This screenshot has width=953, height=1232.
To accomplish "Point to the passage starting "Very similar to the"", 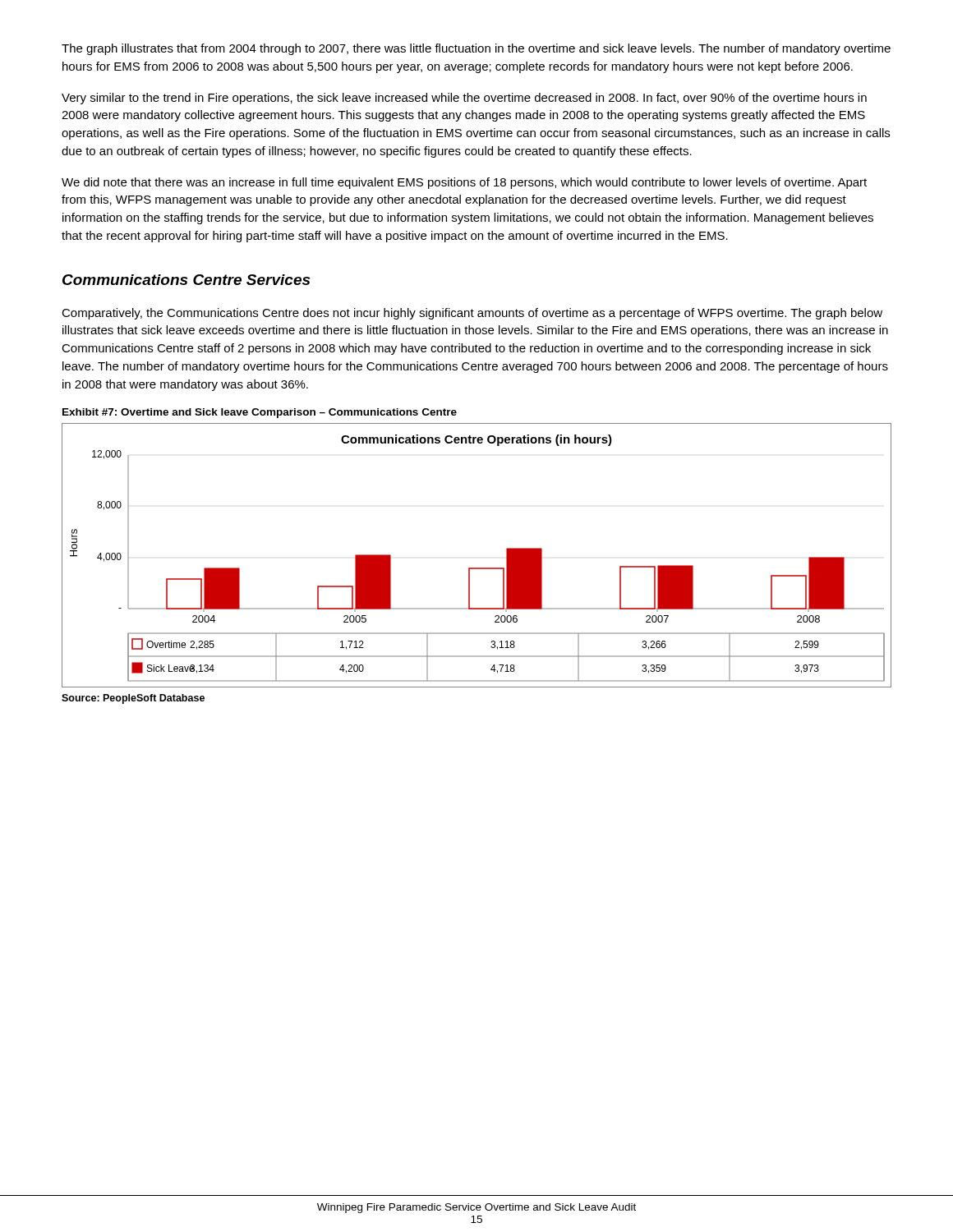I will pos(476,124).
